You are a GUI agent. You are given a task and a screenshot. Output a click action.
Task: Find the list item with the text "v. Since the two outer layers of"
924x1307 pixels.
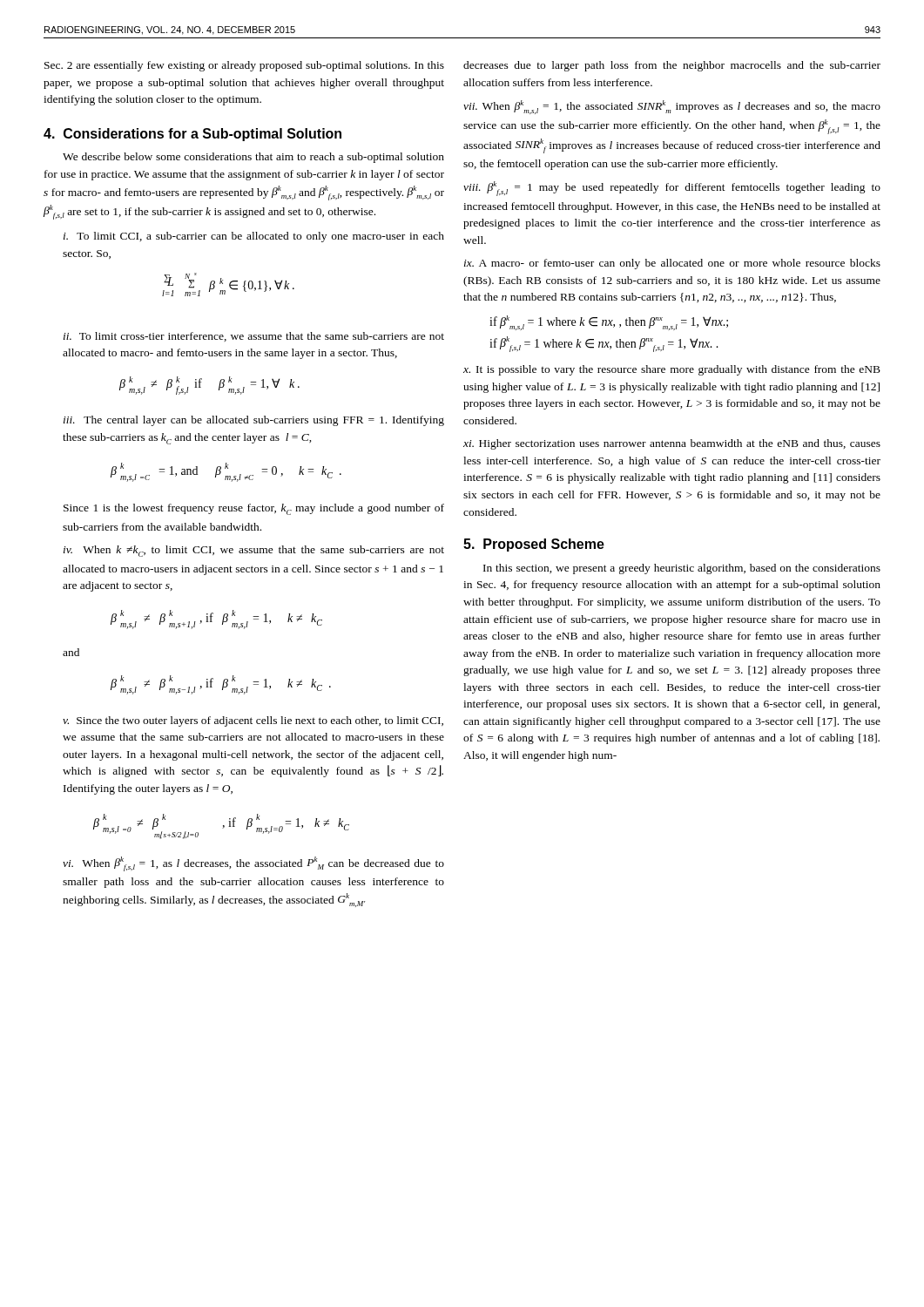pyautogui.click(x=253, y=754)
